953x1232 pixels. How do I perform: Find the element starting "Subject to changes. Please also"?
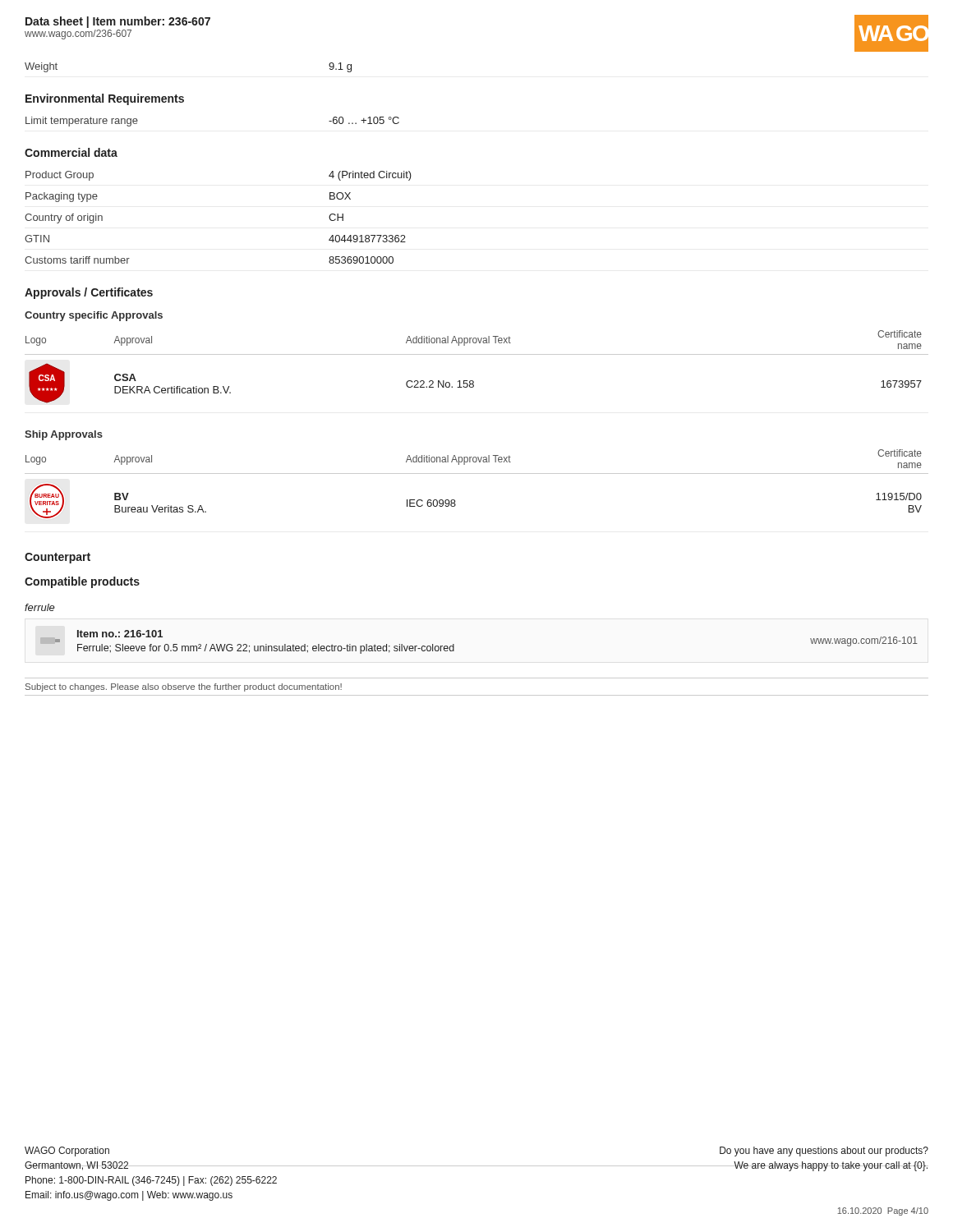tap(184, 687)
